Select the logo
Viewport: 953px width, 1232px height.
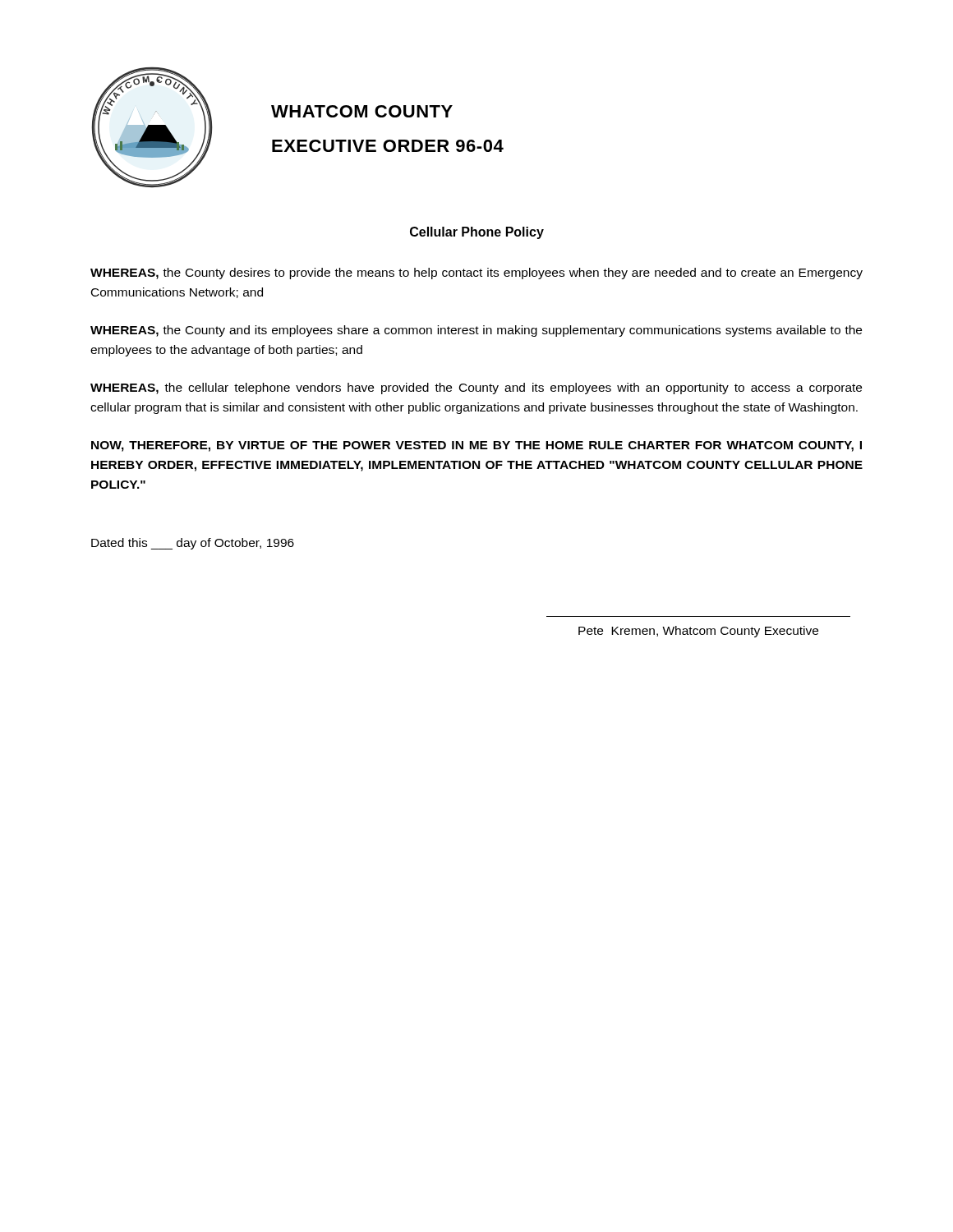coord(156,129)
